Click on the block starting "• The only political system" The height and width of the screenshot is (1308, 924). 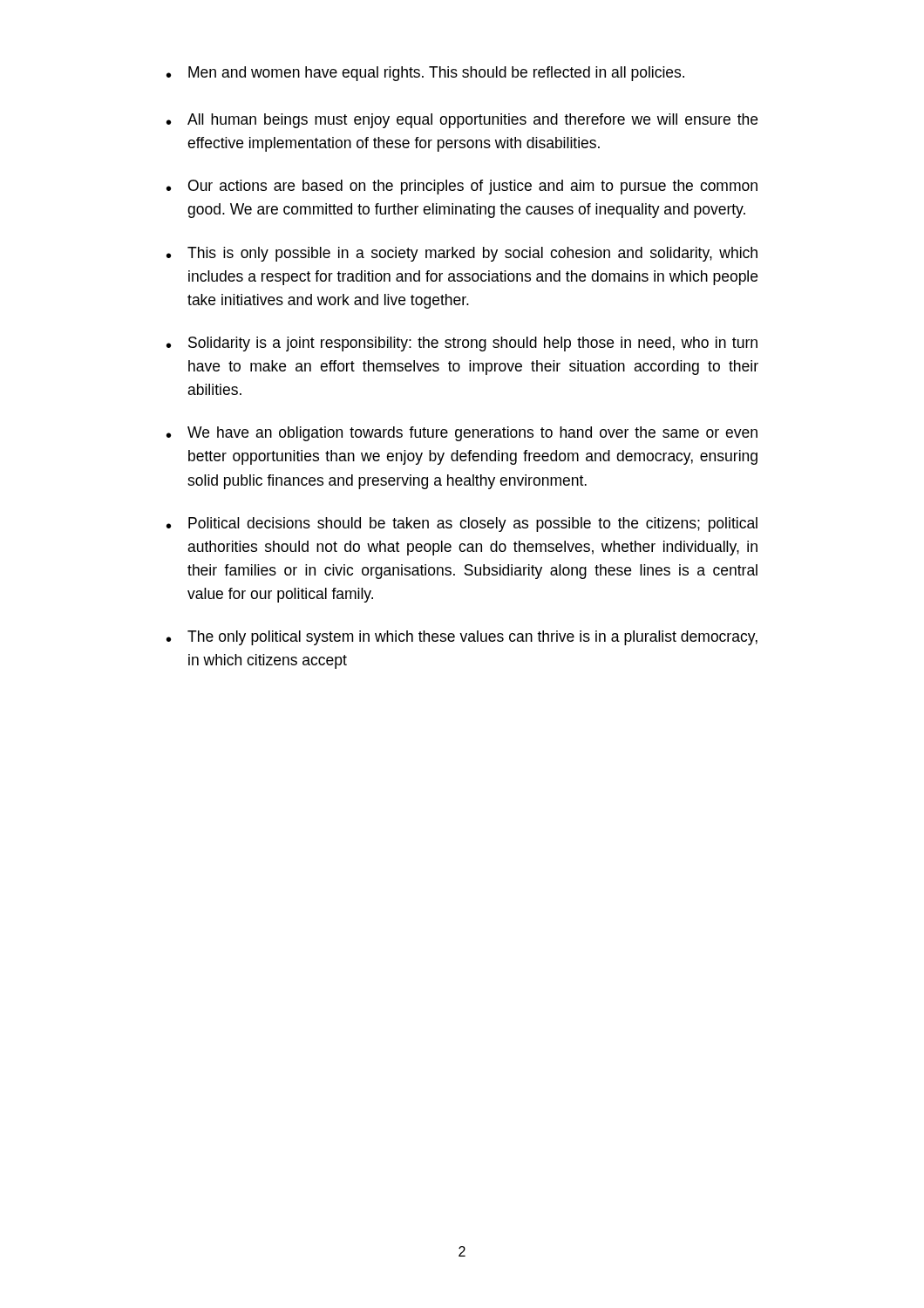462,649
